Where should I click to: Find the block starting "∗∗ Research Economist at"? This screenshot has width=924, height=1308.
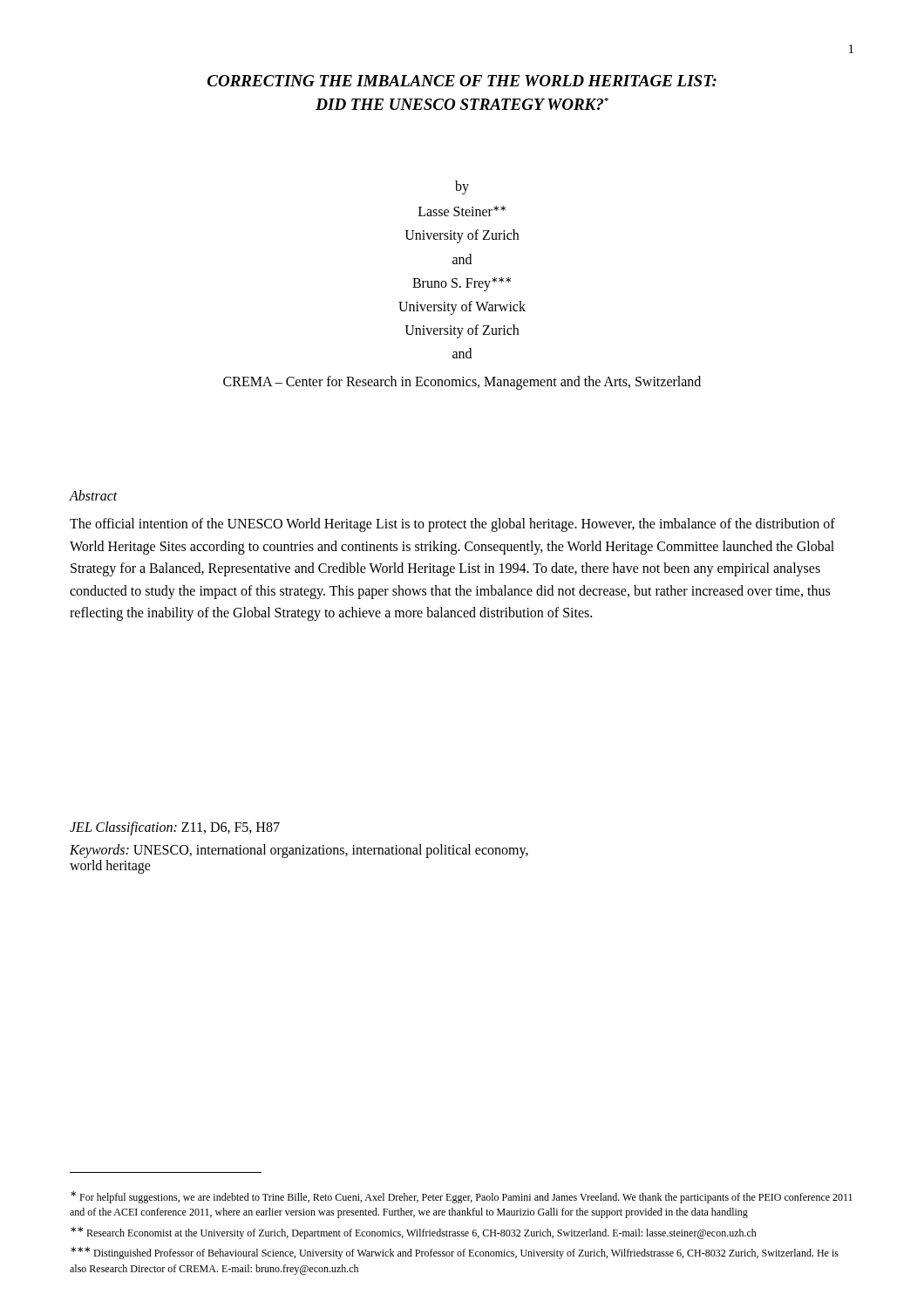(413, 1232)
